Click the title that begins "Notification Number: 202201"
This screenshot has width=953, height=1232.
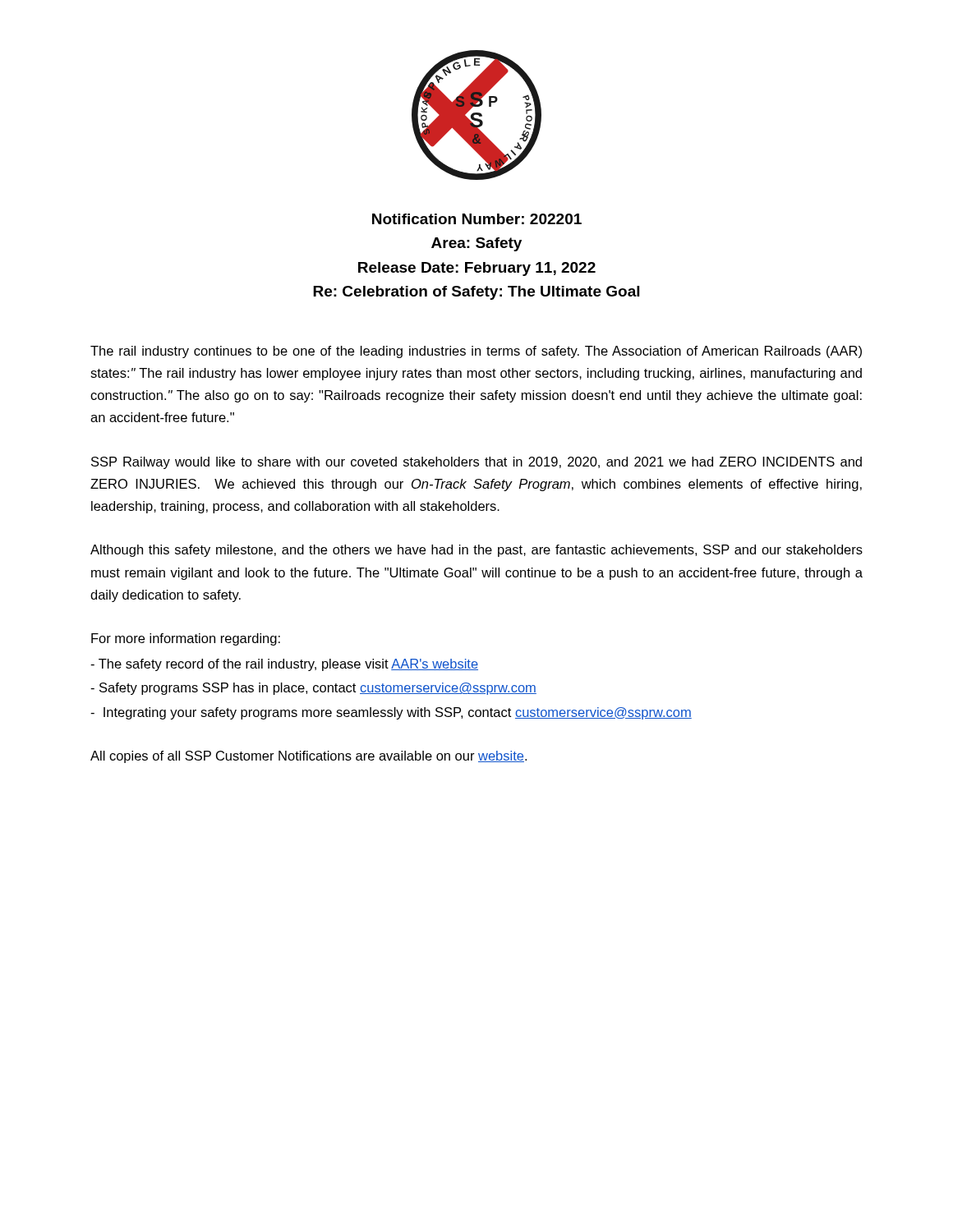[x=476, y=255]
